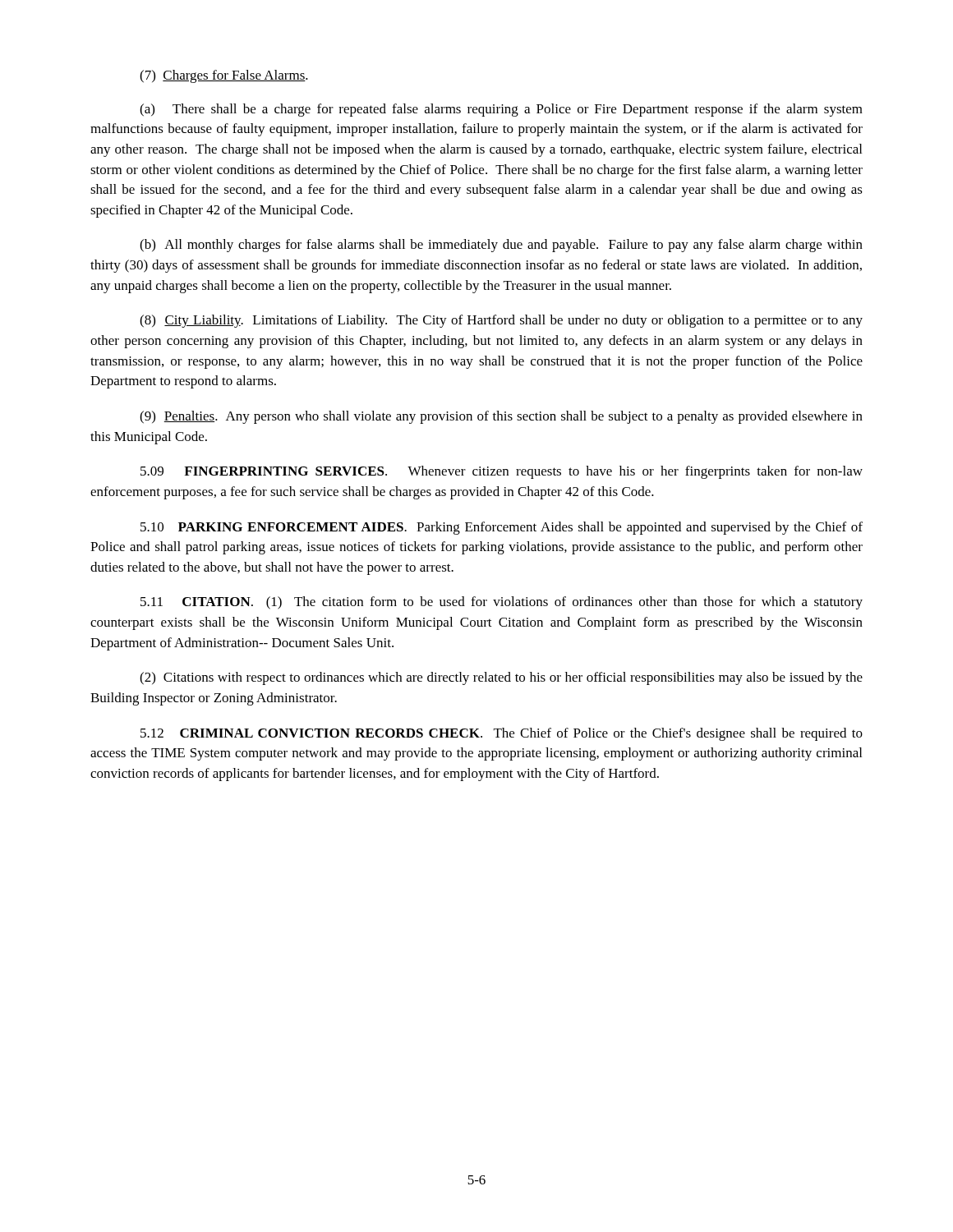This screenshot has width=953, height=1232.
Task: Point to the section header beginning "5.10 PARKING ENFORCEMENT AIDES. Parking"
Action: (476, 547)
